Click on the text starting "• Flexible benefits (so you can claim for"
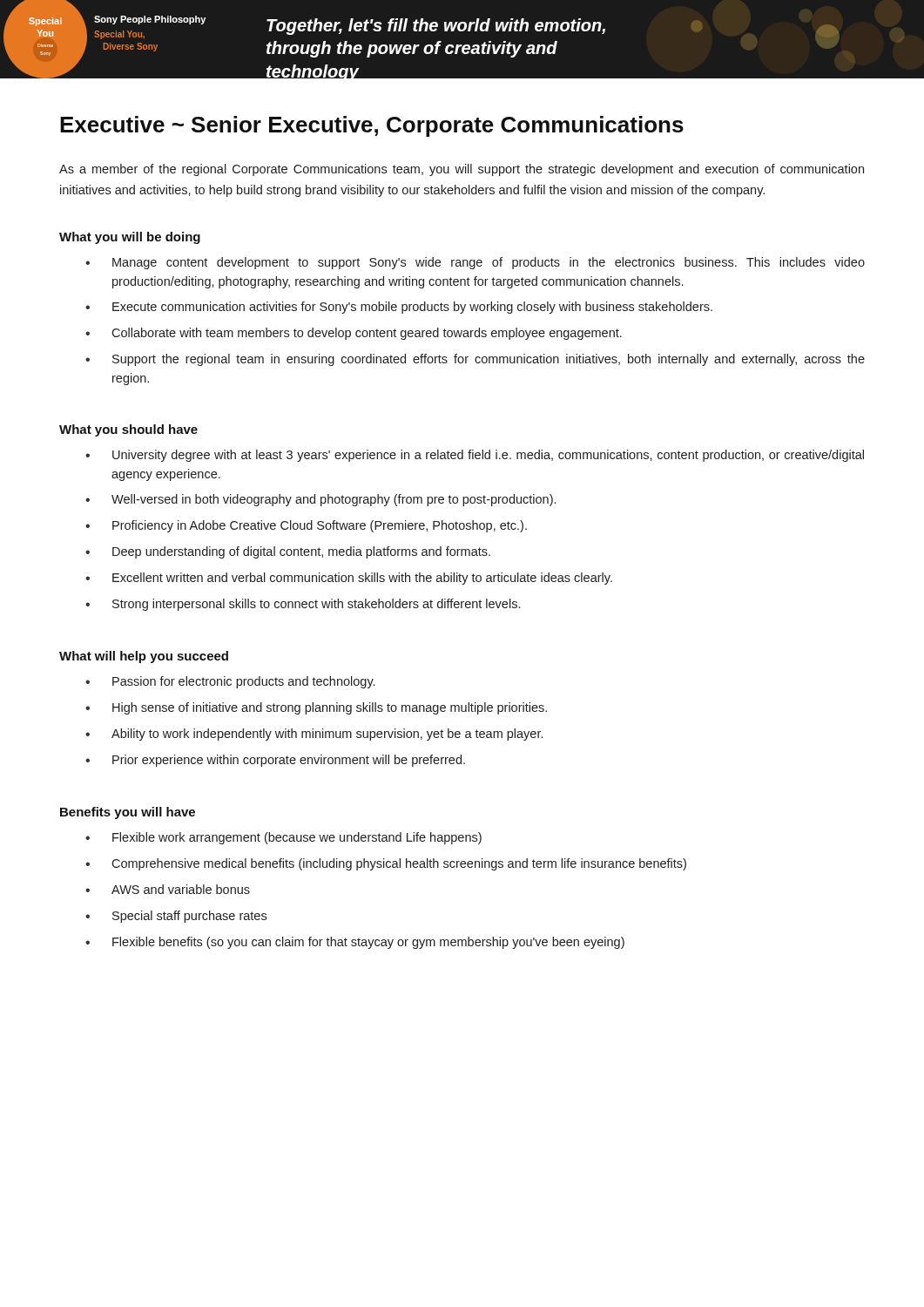924x1307 pixels. (475, 942)
